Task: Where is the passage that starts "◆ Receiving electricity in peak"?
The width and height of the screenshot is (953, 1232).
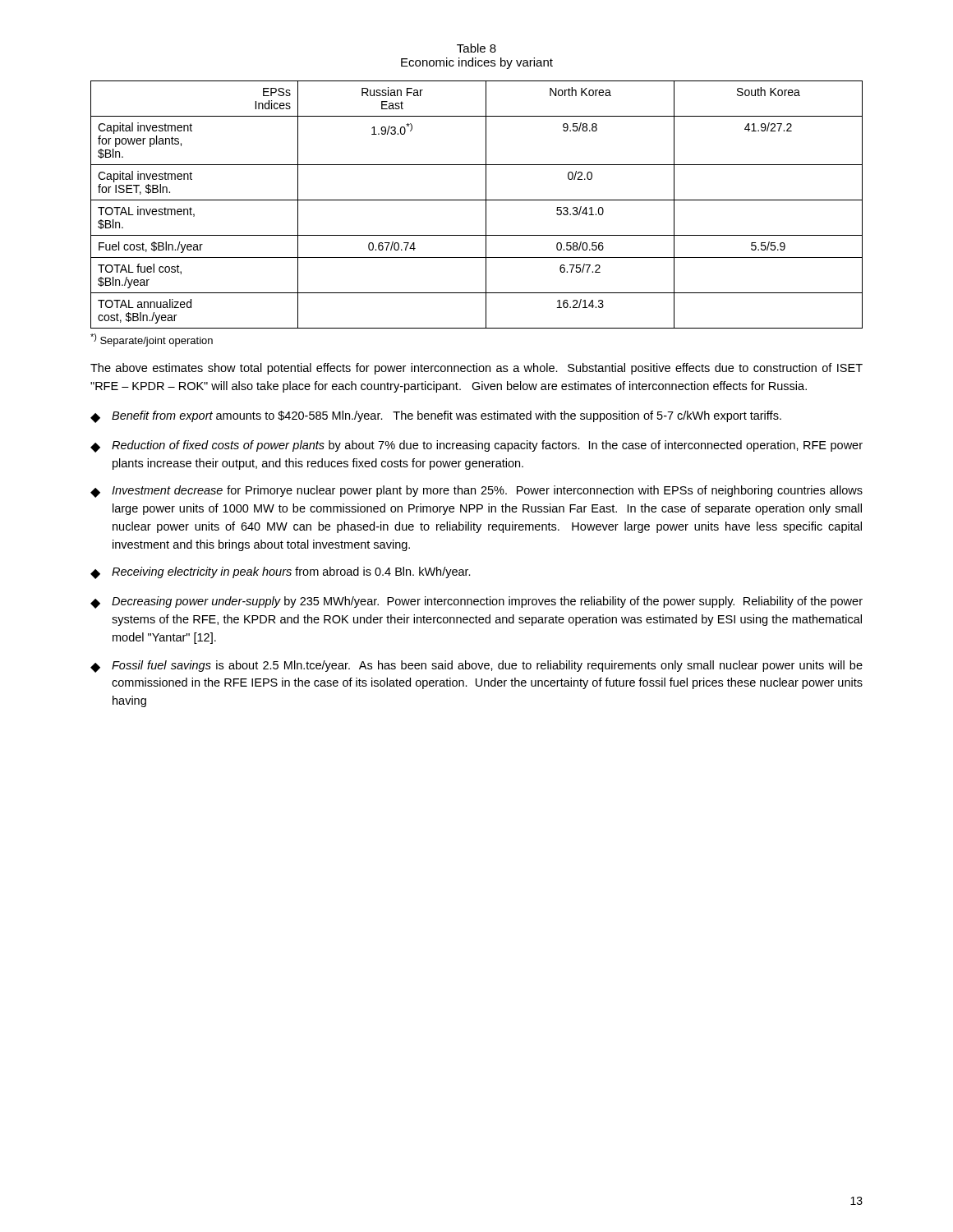Action: (476, 574)
